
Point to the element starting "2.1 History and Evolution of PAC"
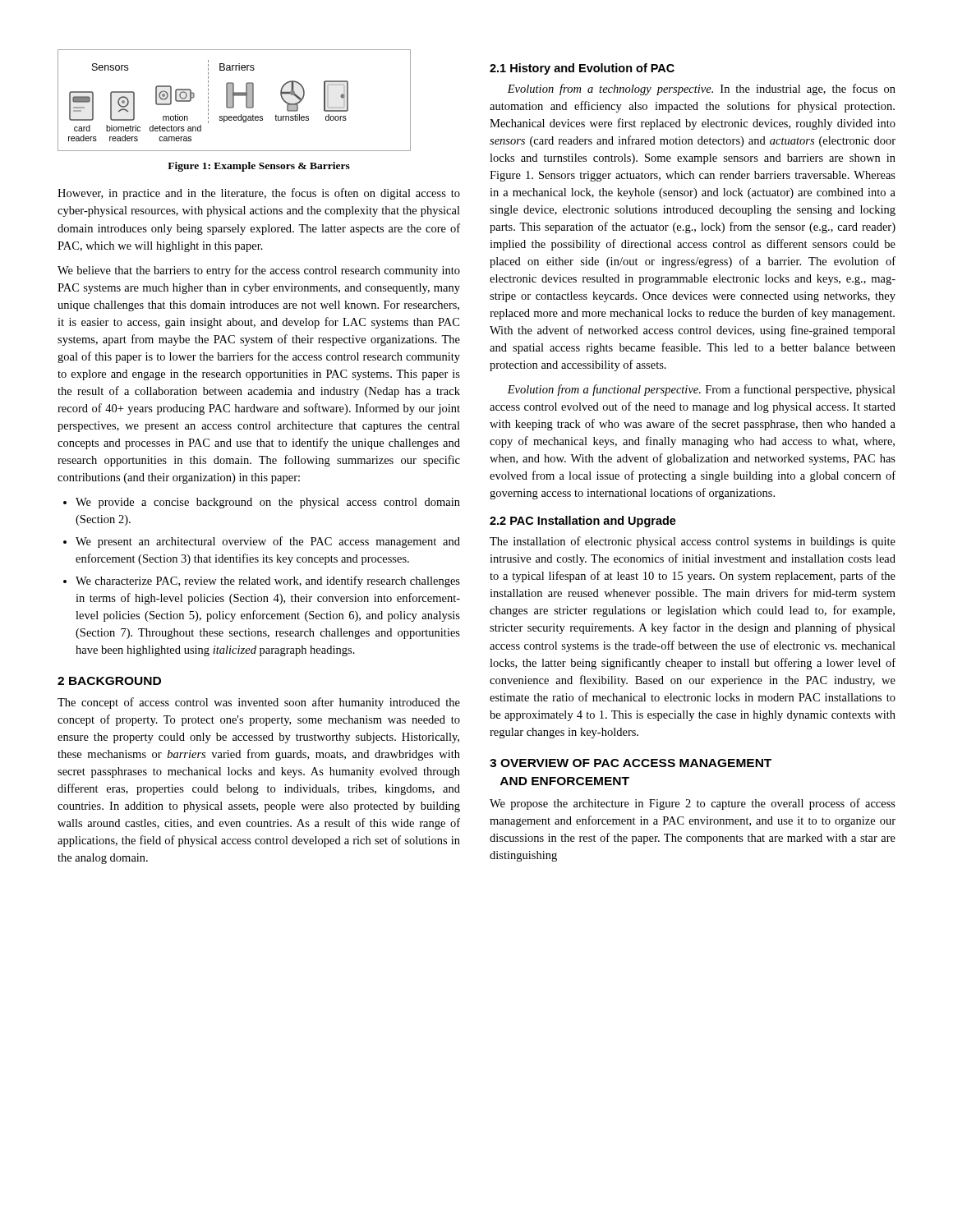582,69
